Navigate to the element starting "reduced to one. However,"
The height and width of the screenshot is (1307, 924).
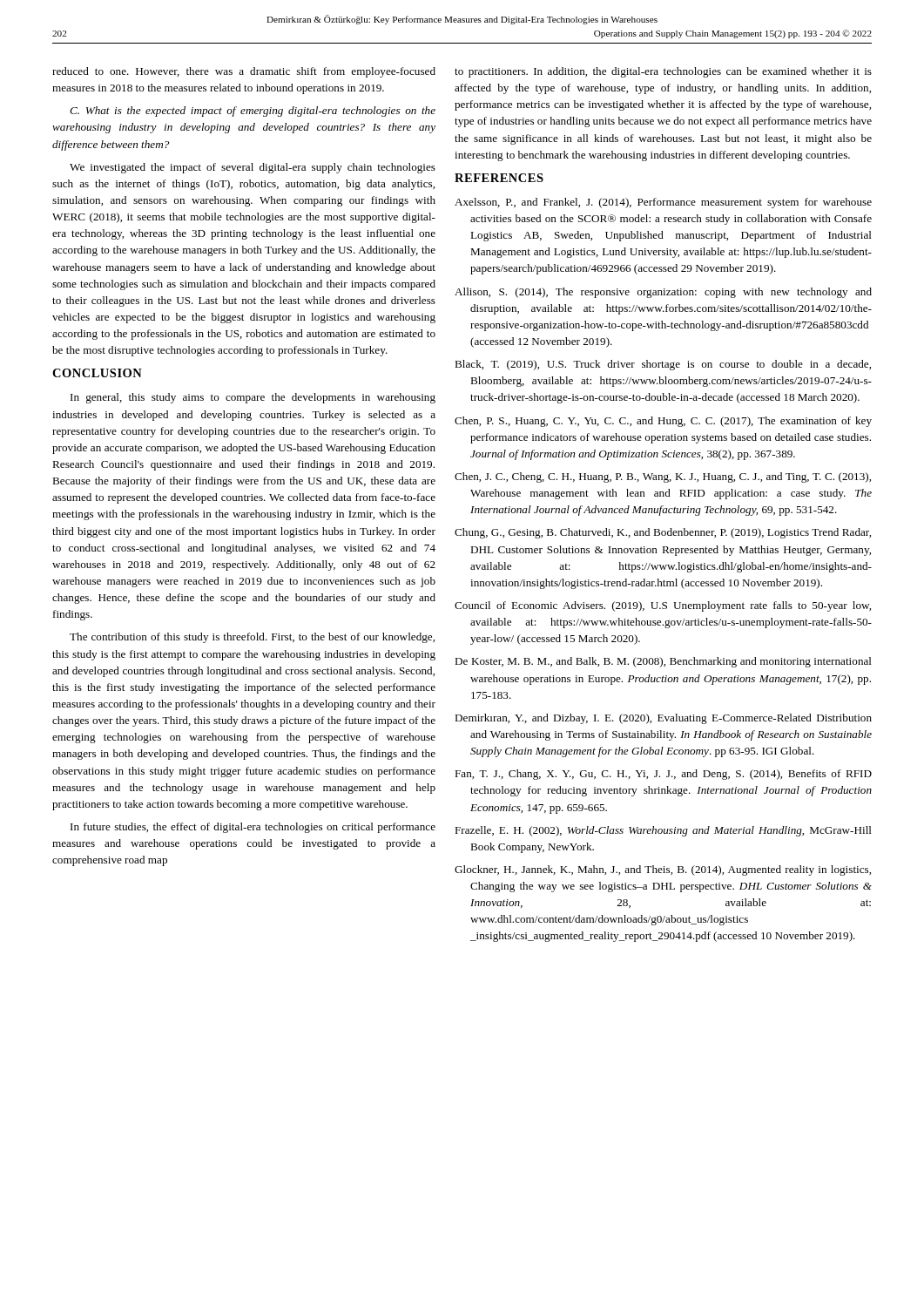[x=244, y=79]
